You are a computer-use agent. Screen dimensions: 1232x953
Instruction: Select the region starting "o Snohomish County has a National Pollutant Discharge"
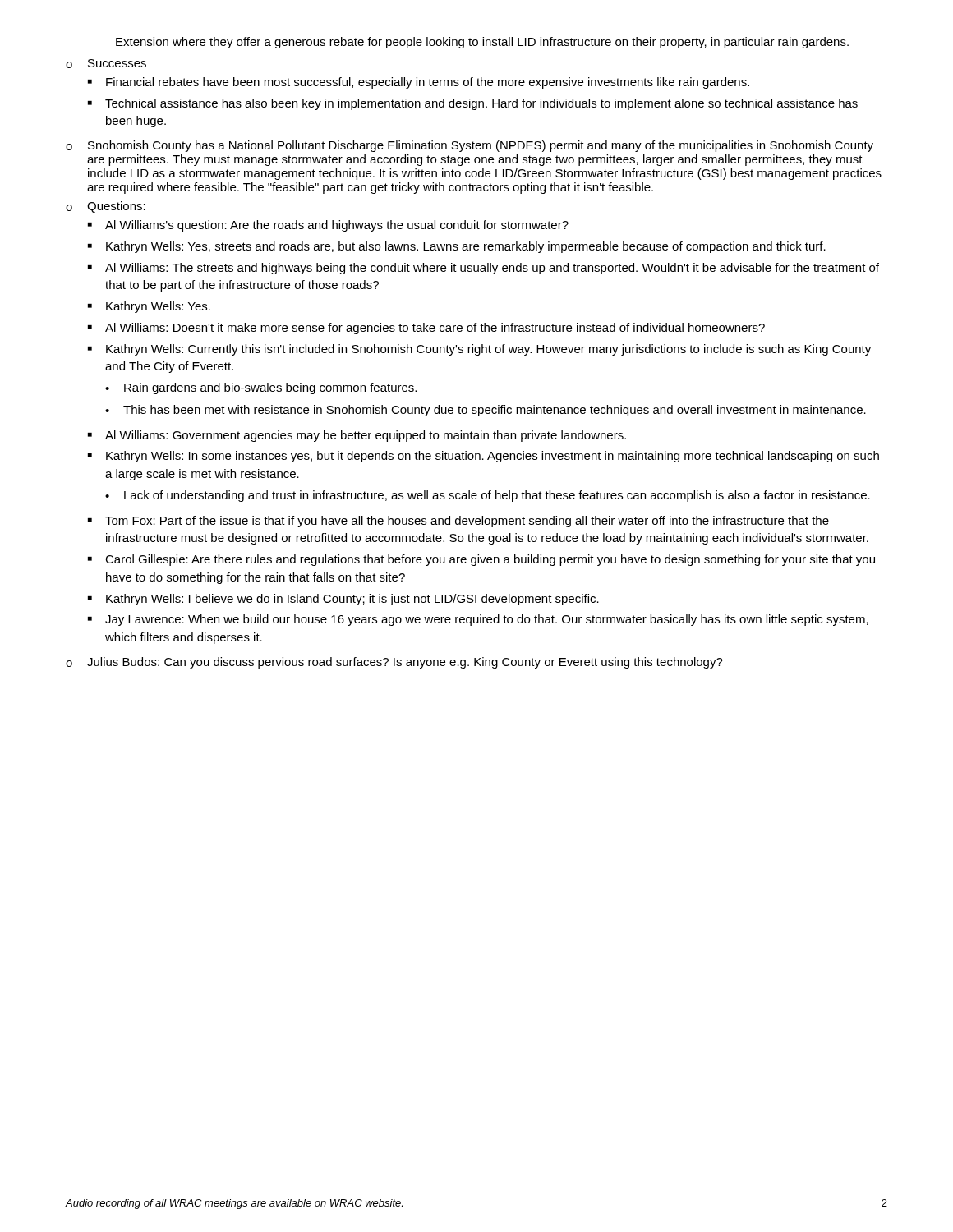(476, 166)
